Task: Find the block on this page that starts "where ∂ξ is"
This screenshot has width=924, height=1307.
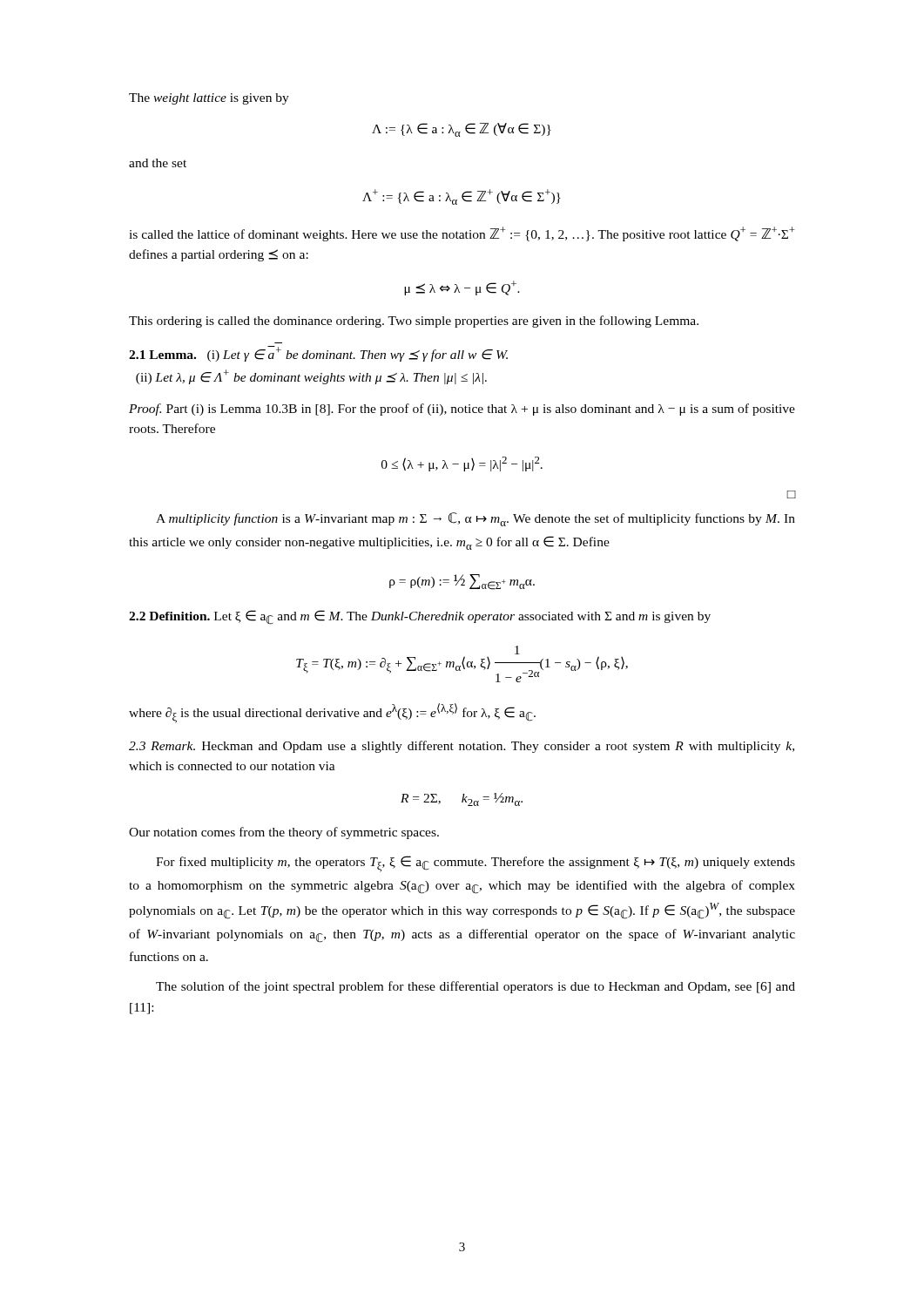Action: (x=462, y=713)
